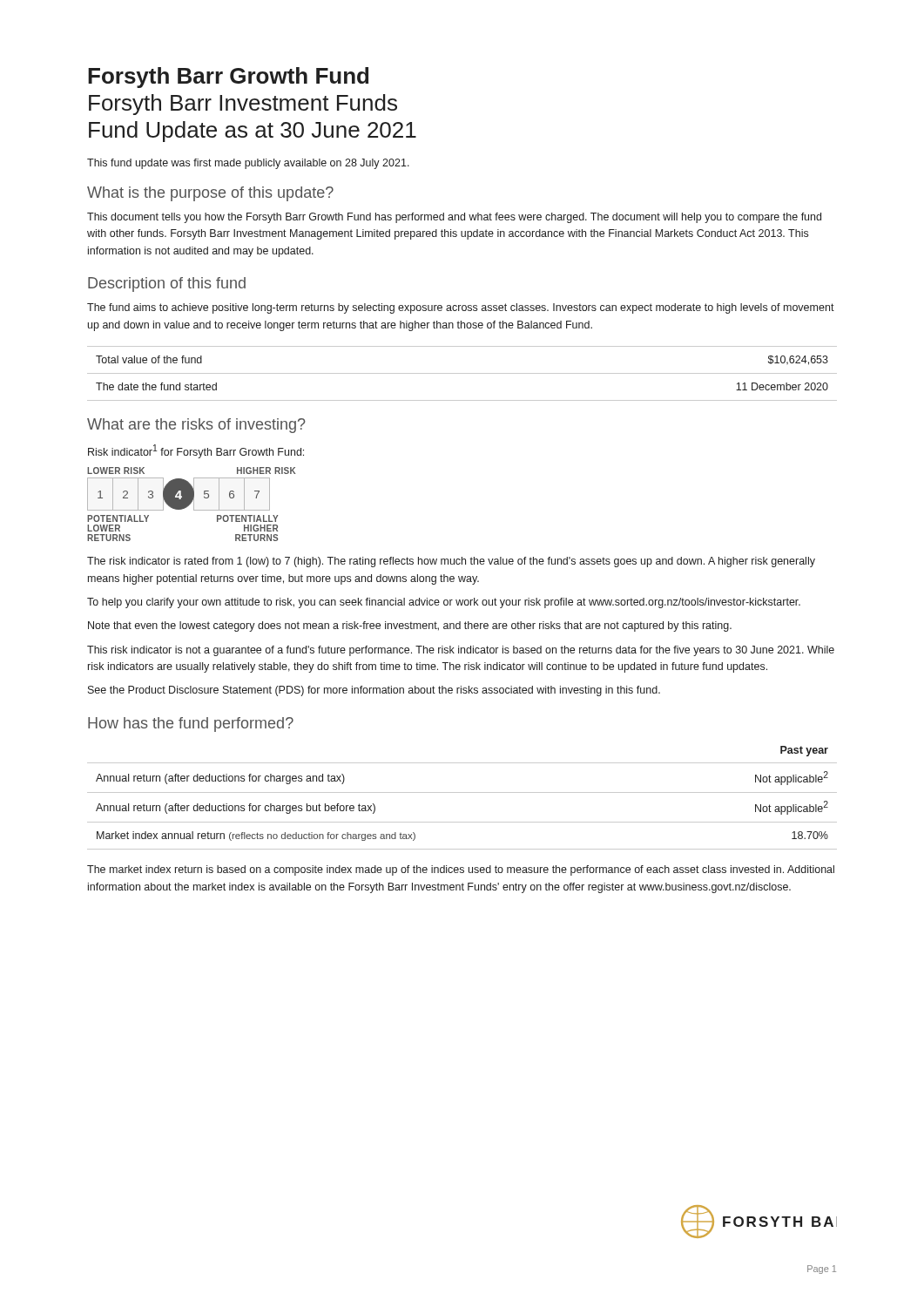
Task: Navigate to the element starting "Note that even the lowest category does"
Action: (x=410, y=626)
